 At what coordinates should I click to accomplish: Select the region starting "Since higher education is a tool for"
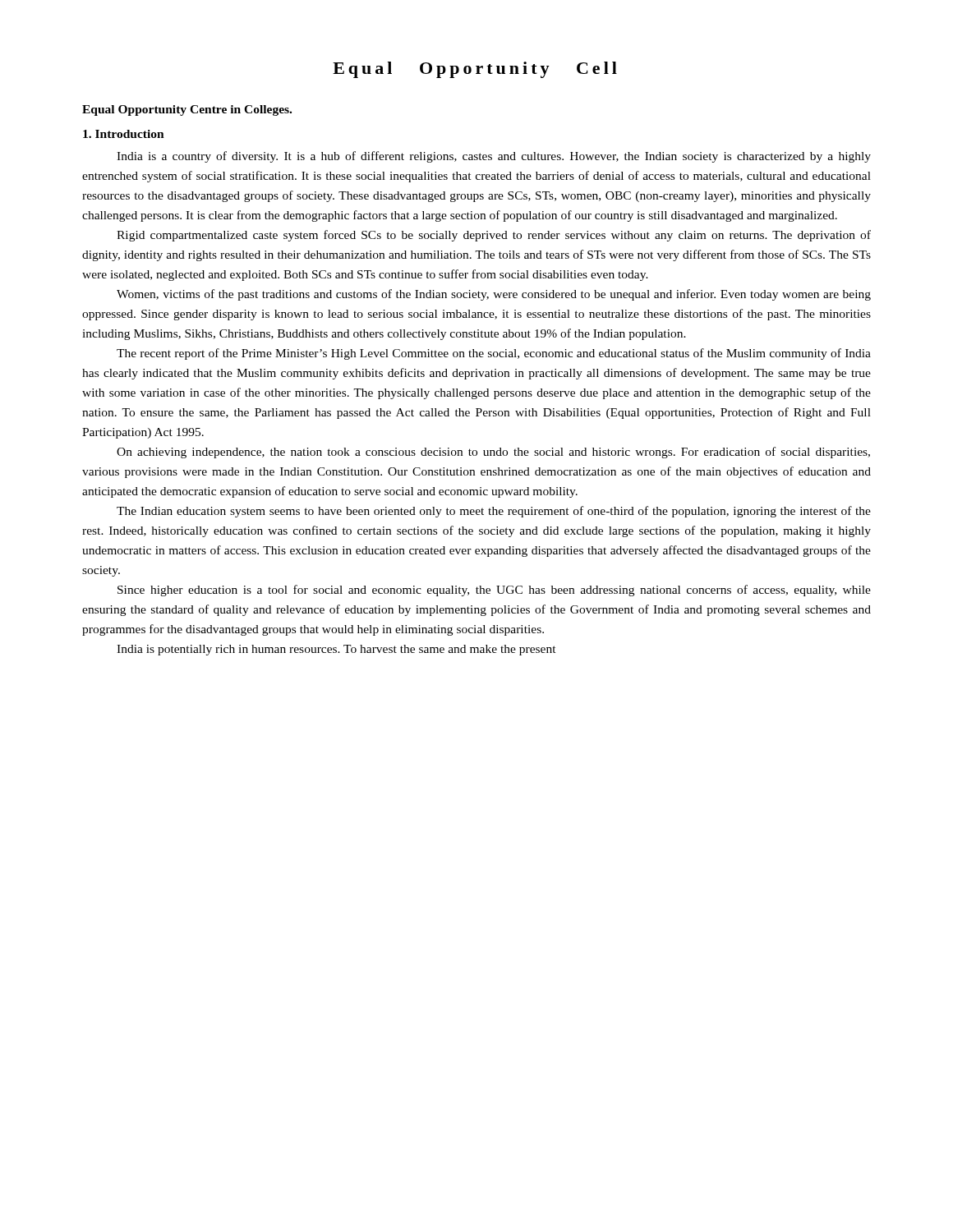coord(476,610)
